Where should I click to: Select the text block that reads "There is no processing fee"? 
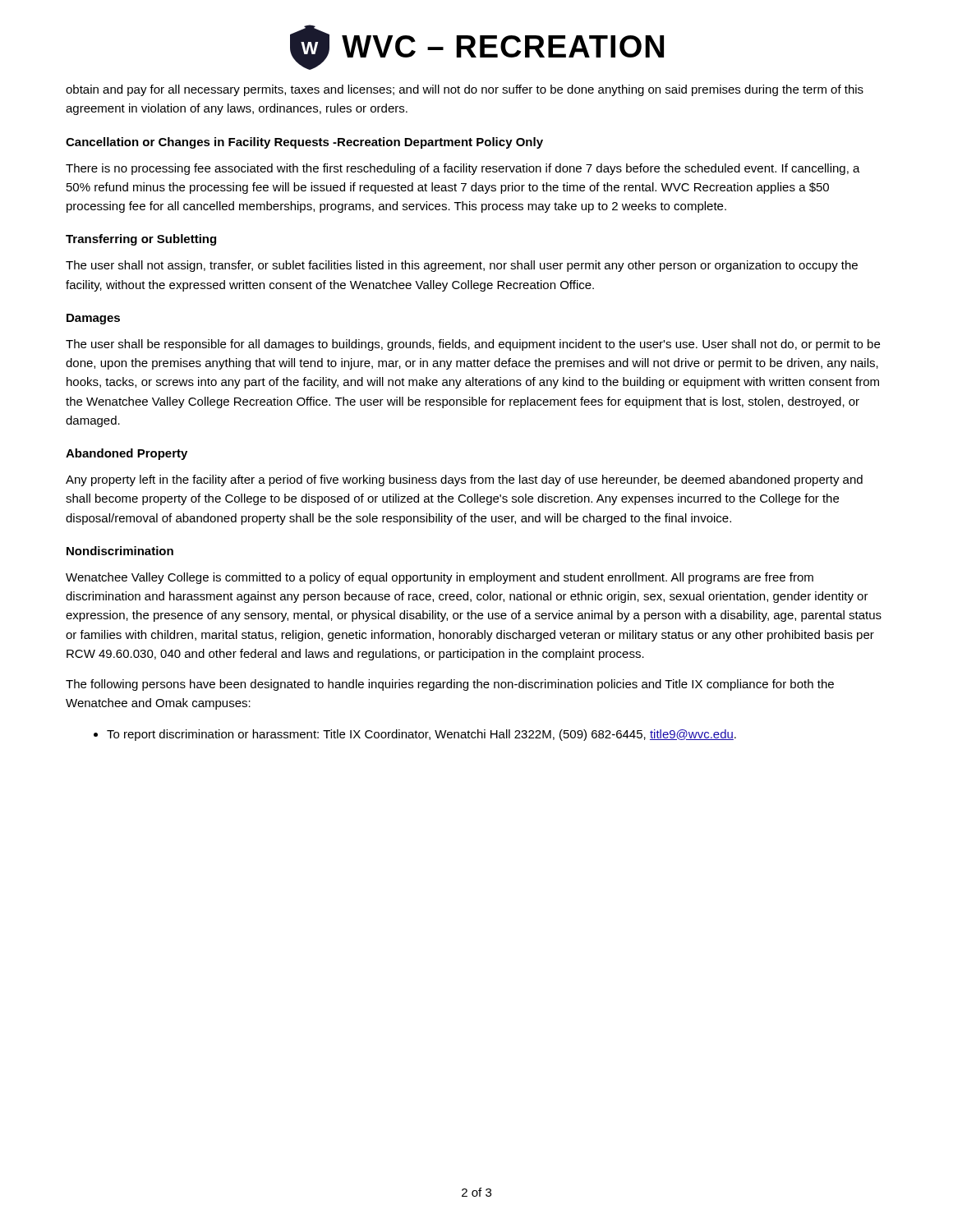pos(463,187)
